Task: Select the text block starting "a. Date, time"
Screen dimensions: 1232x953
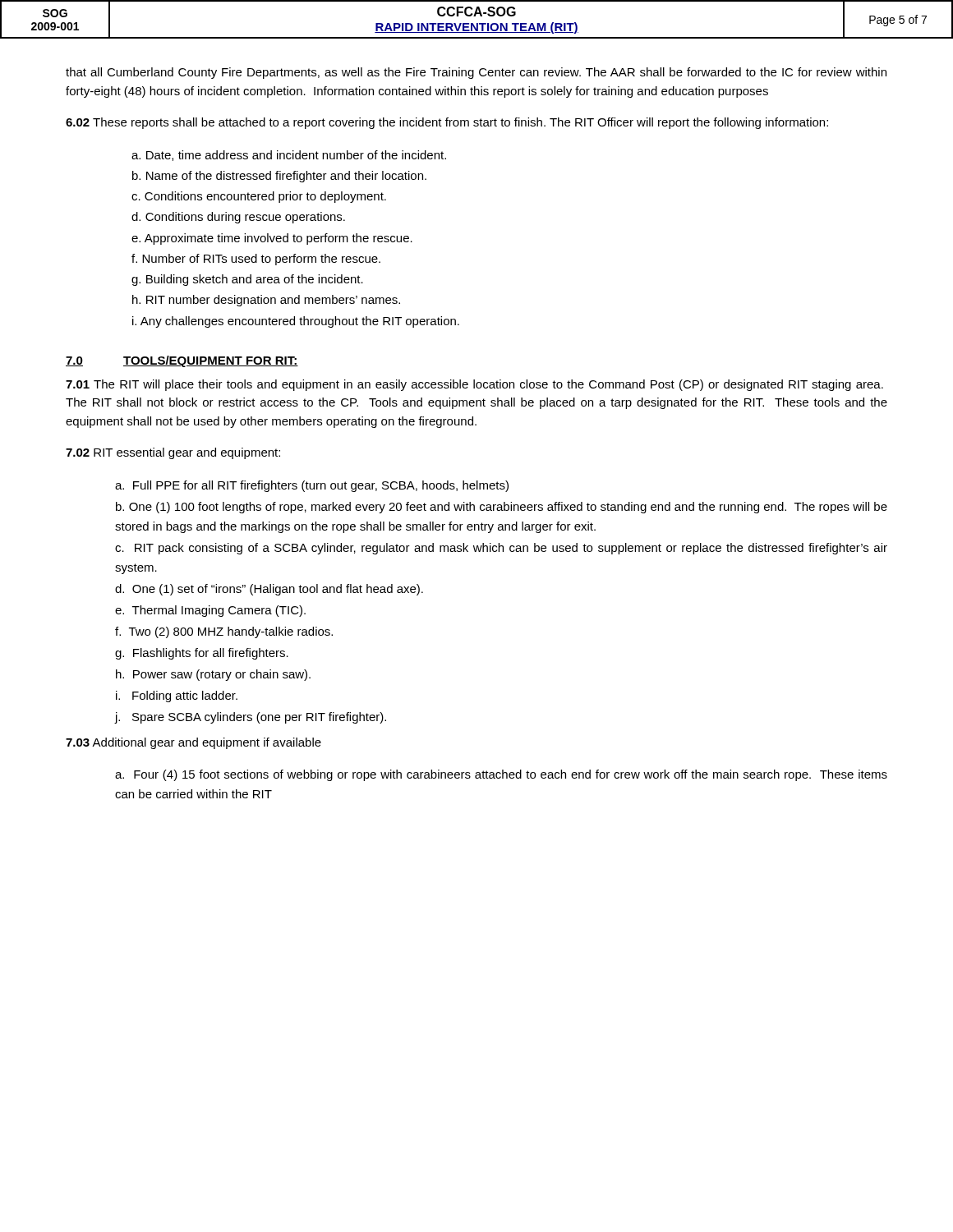Action: (x=289, y=154)
